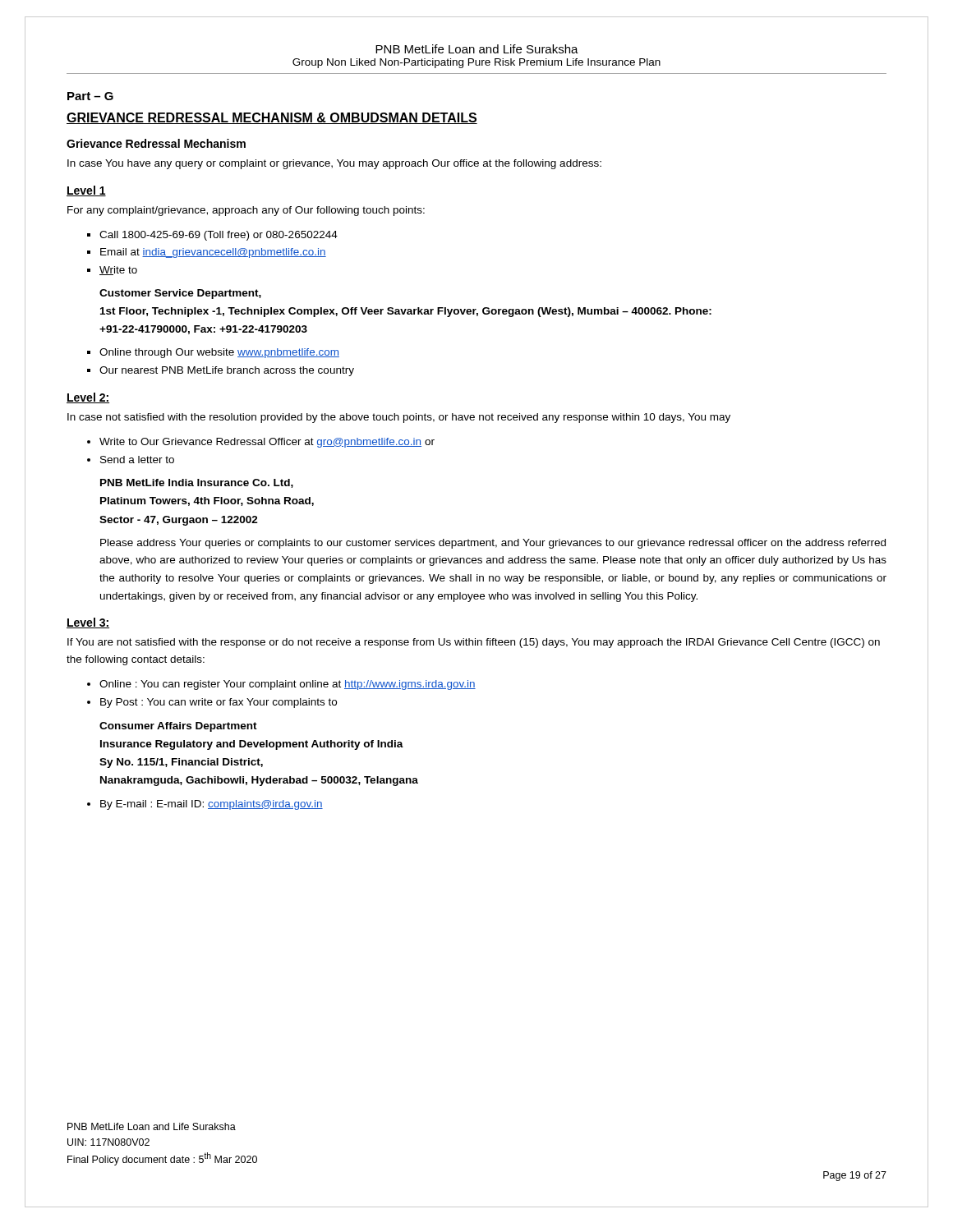Navigate to the block starting "Email at india_grievancecell@pnbmetlife.co.in"
This screenshot has width=953, height=1232.
[213, 252]
